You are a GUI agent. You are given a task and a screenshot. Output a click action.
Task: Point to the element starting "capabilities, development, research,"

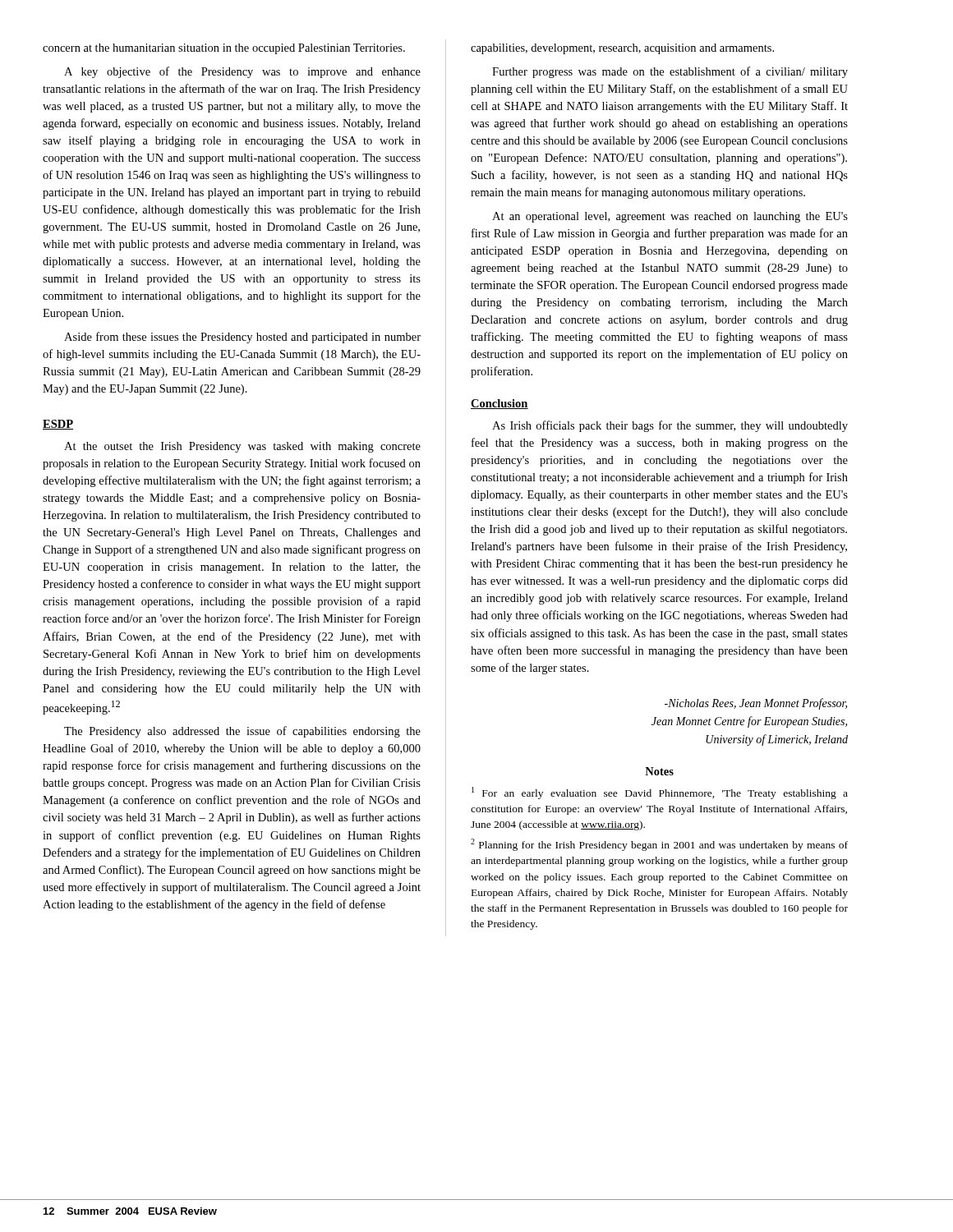(659, 210)
